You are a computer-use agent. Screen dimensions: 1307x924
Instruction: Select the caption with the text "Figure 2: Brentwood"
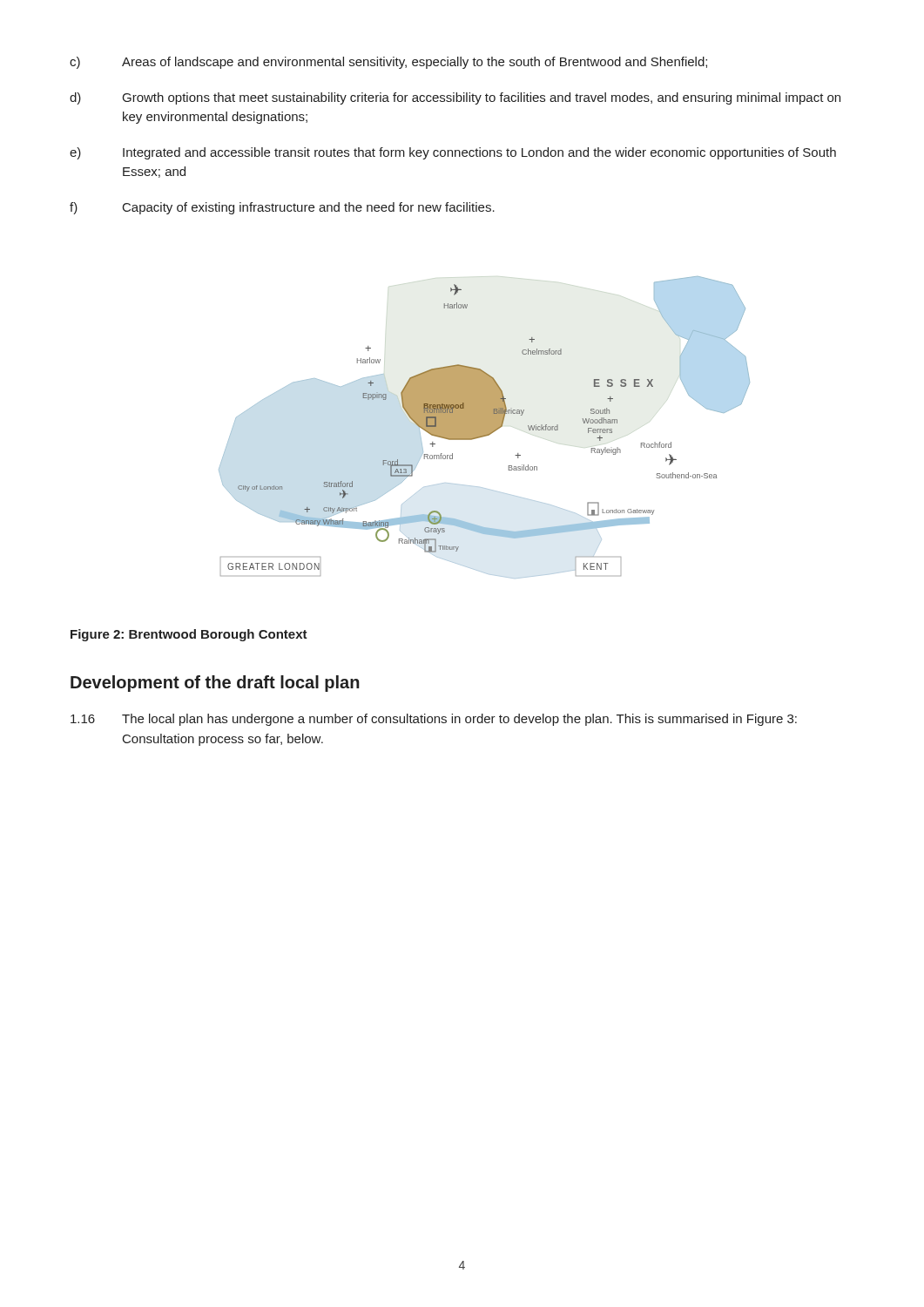coord(188,634)
